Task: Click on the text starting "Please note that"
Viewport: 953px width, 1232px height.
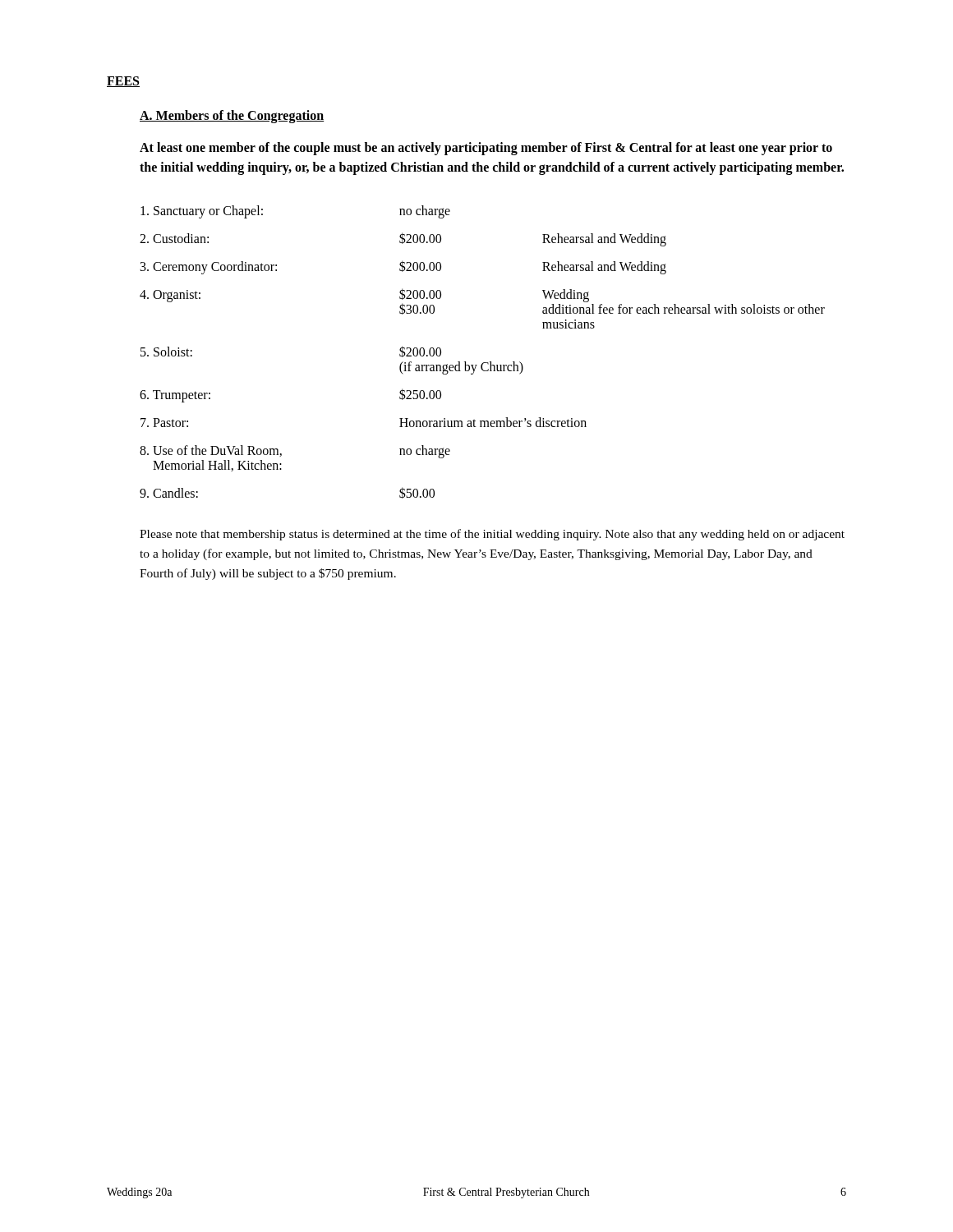Action: (x=492, y=553)
